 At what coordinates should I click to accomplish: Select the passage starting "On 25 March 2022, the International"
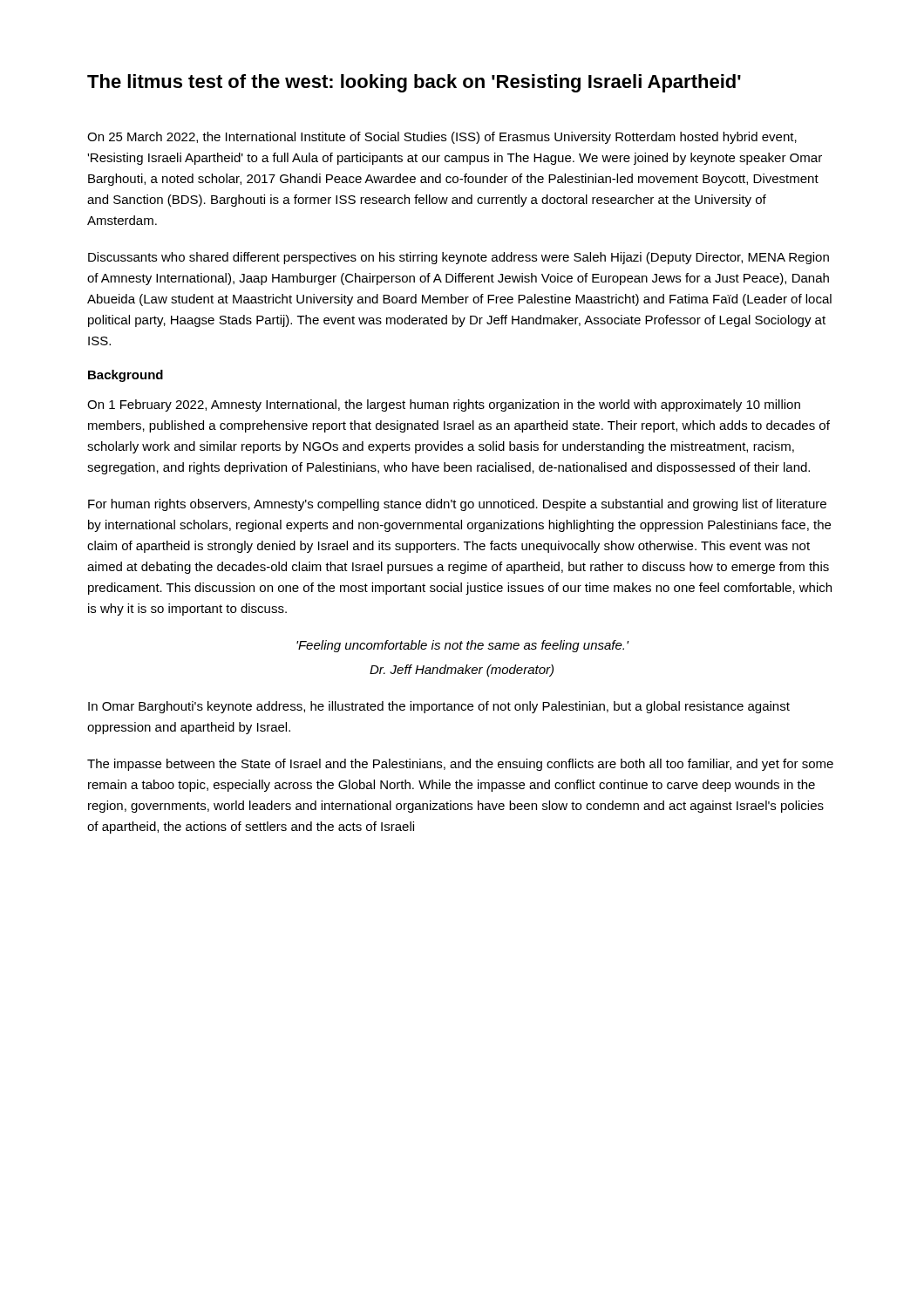point(455,178)
